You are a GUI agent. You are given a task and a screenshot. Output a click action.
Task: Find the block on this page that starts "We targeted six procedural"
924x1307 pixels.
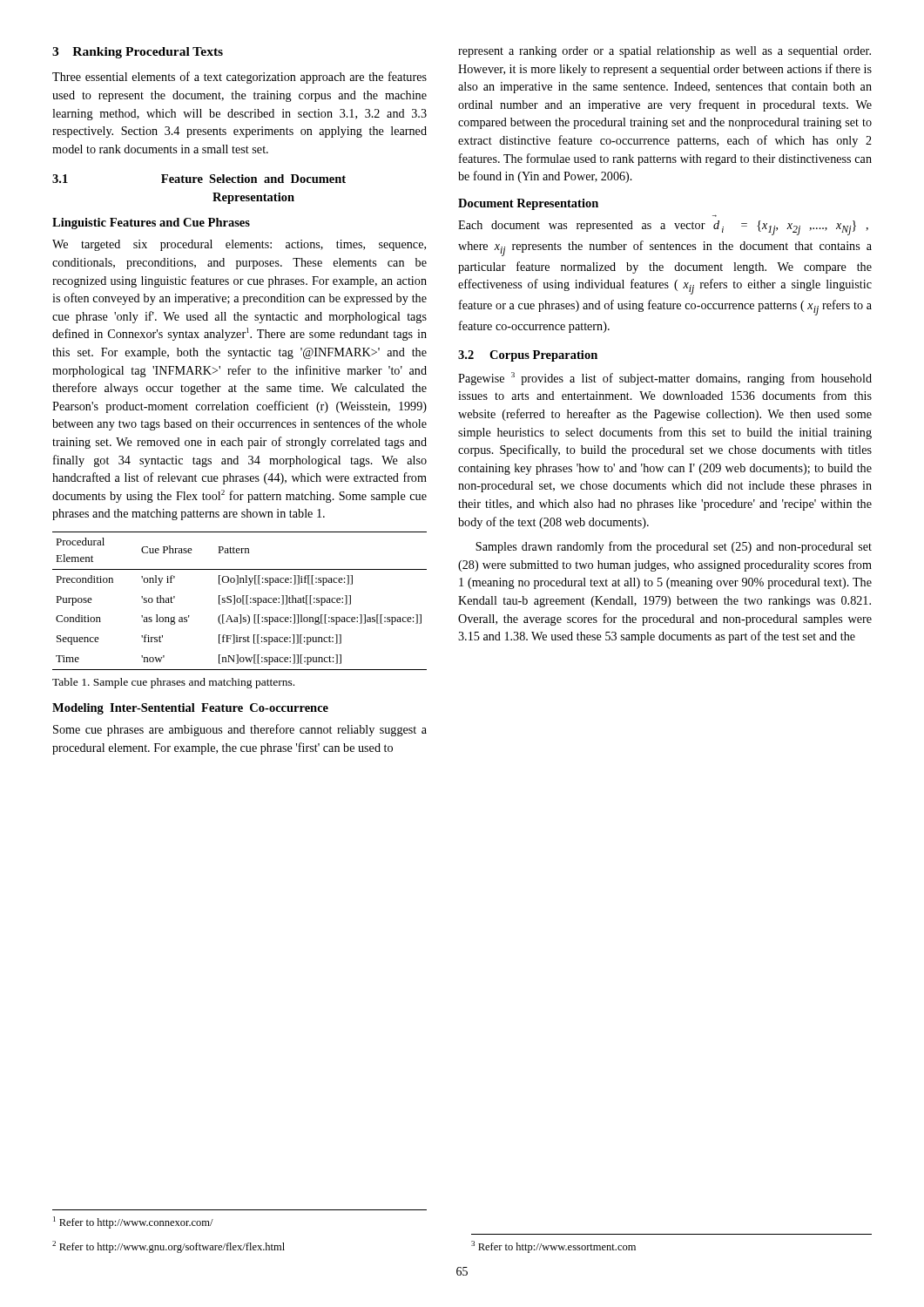(x=240, y=379)
